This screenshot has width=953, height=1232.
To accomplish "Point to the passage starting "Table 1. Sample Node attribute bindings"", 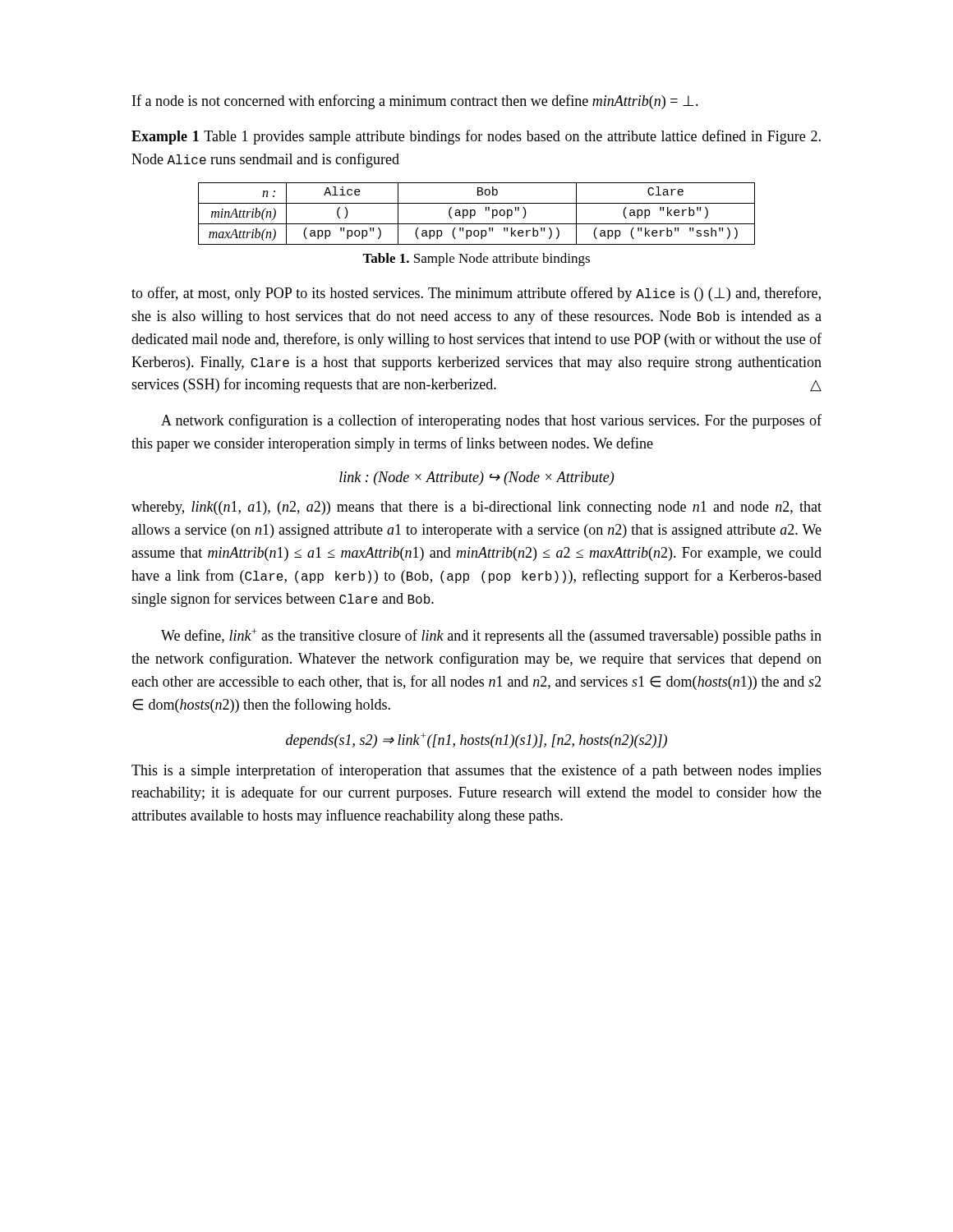I will click(476, 258).
